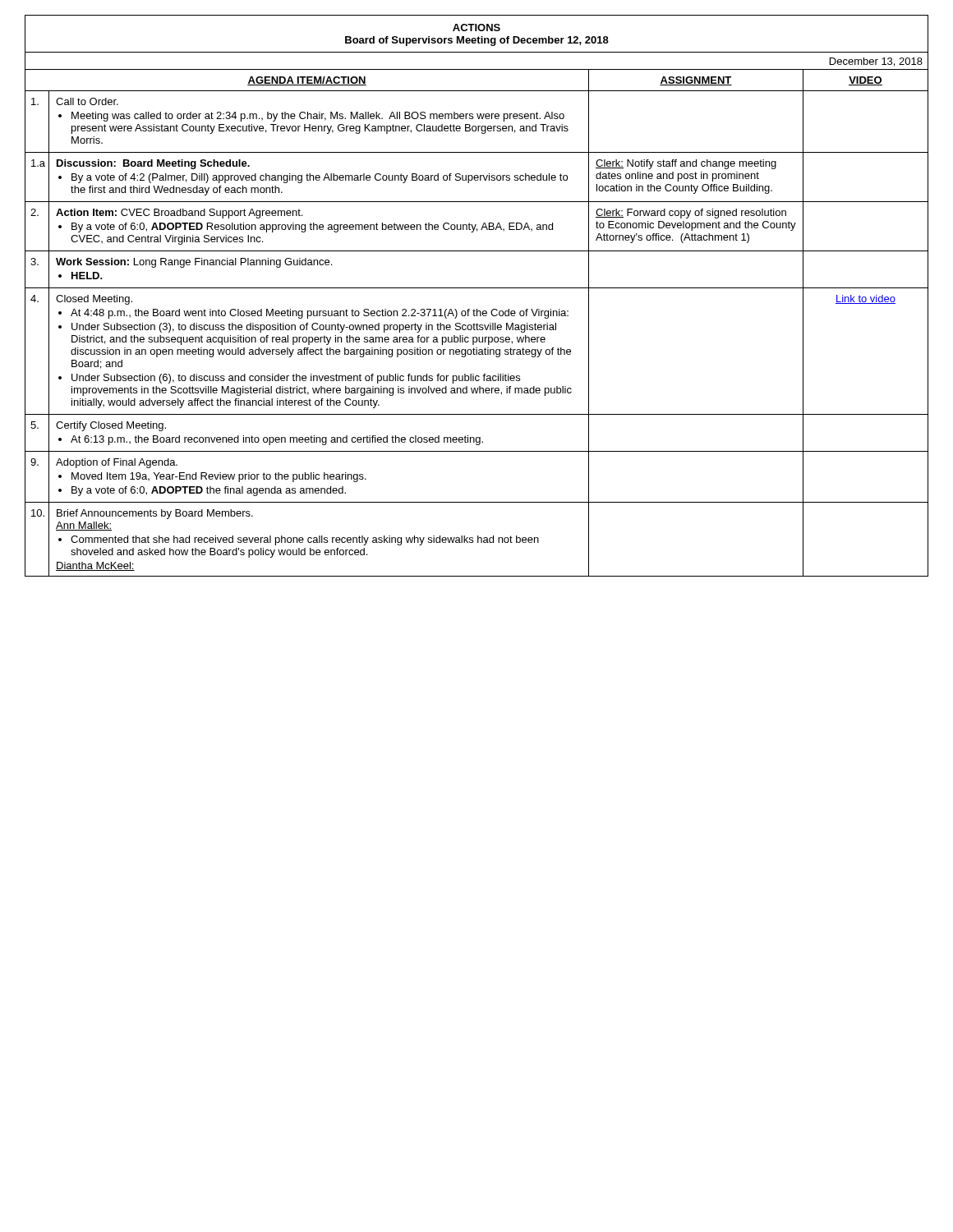This screenshot has height=1232, width=953.
Task: Locate the text block with the text "Certify Closed Meeting. At"
Action: (x=319, y=432)
